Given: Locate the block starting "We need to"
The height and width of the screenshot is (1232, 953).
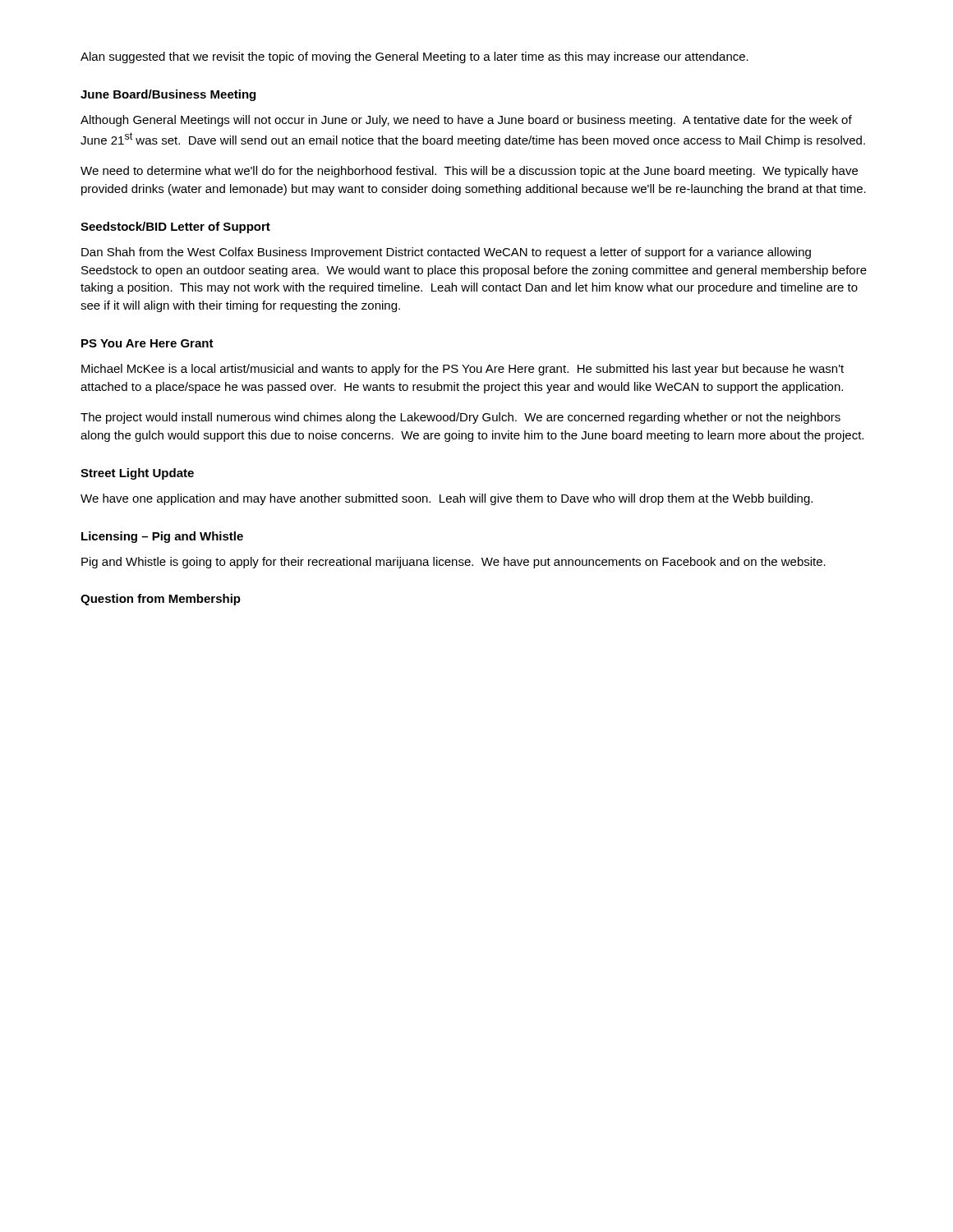Looking at the screenshot, I should [x=474, y=180].
